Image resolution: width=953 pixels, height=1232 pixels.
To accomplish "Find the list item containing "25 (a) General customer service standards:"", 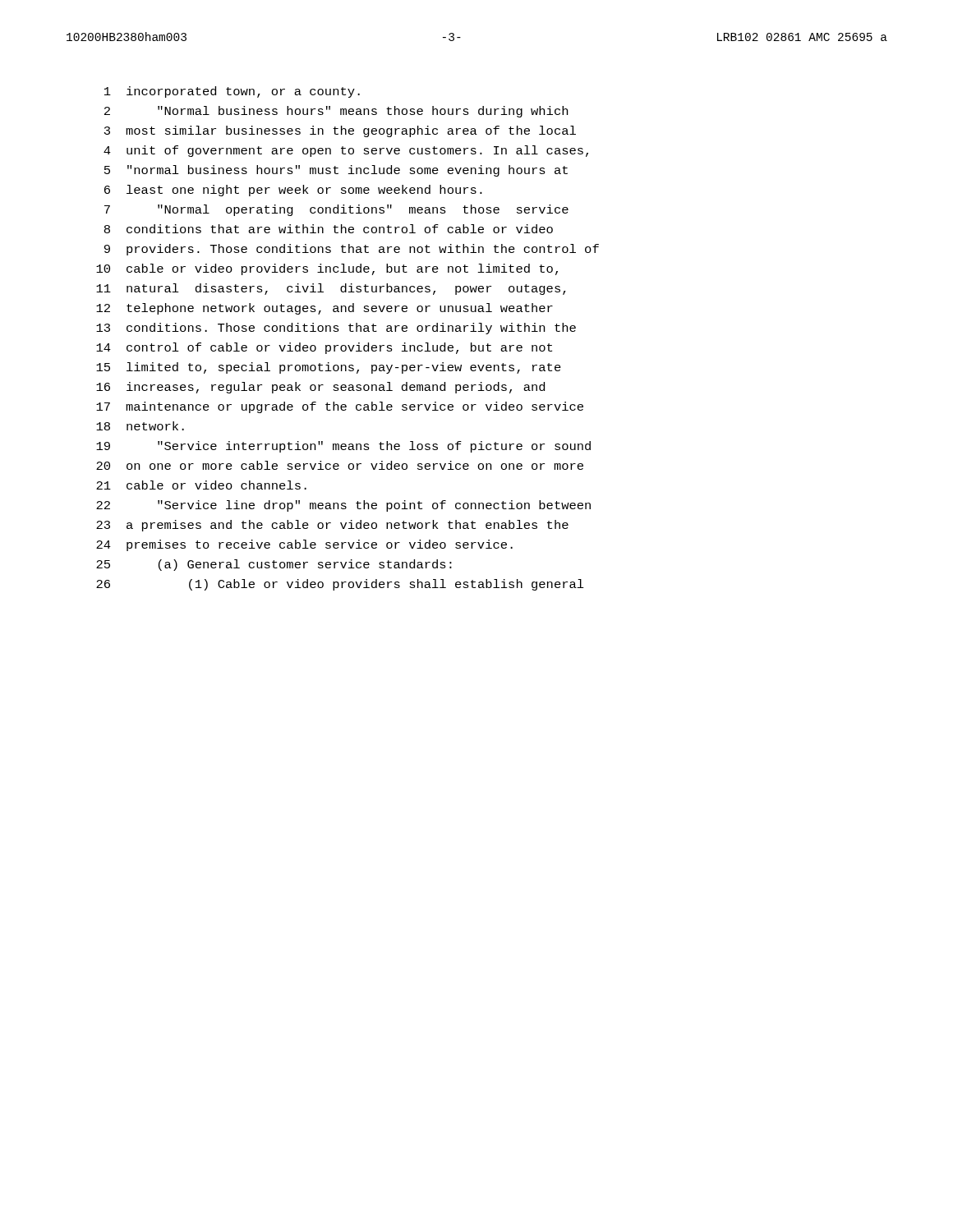I will [274, 565].
